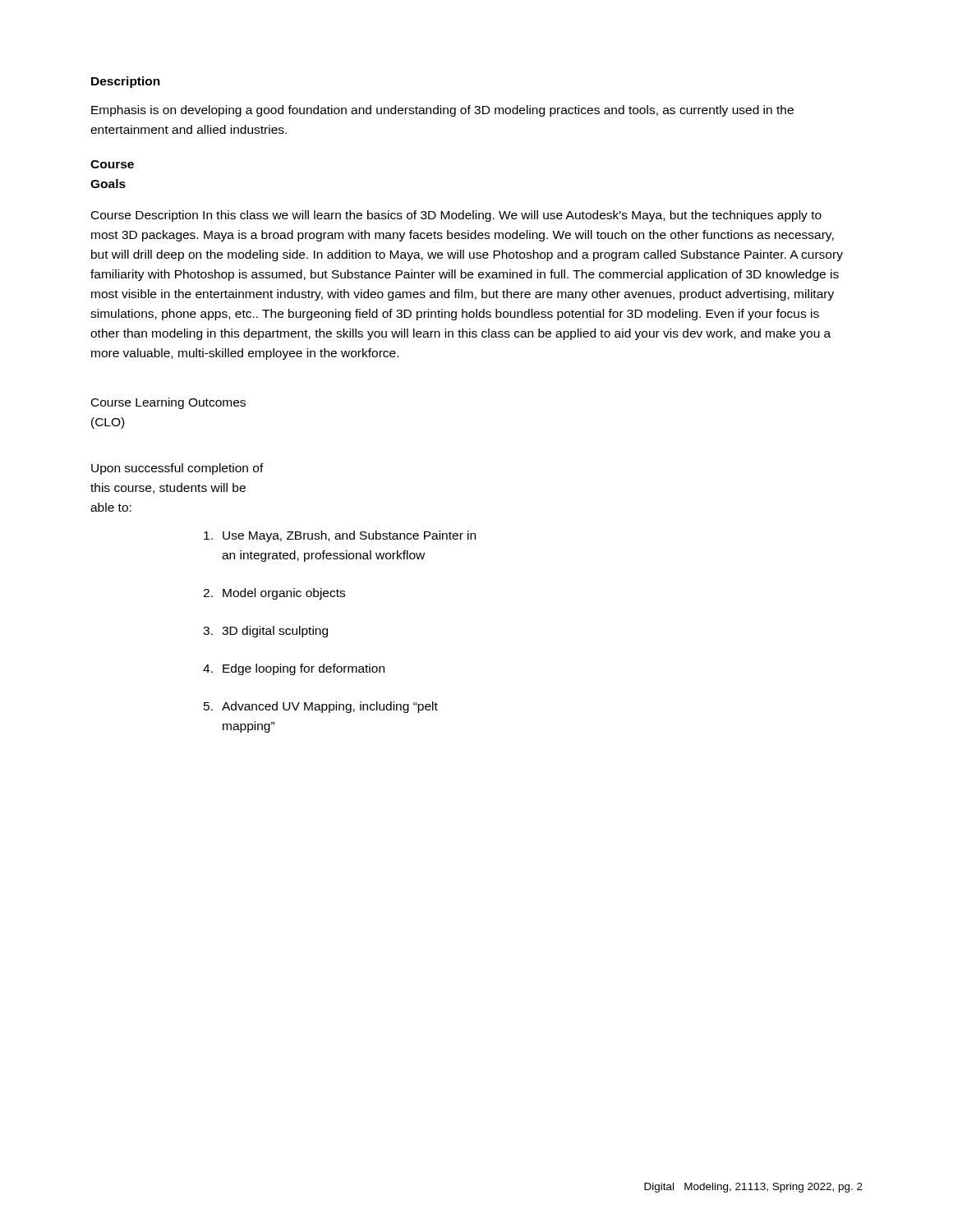Find the block on this page that starts "Emphasis is on developing a good foundation"
Viewport: 953px width, 1232px height.
(x=442, y=120)
